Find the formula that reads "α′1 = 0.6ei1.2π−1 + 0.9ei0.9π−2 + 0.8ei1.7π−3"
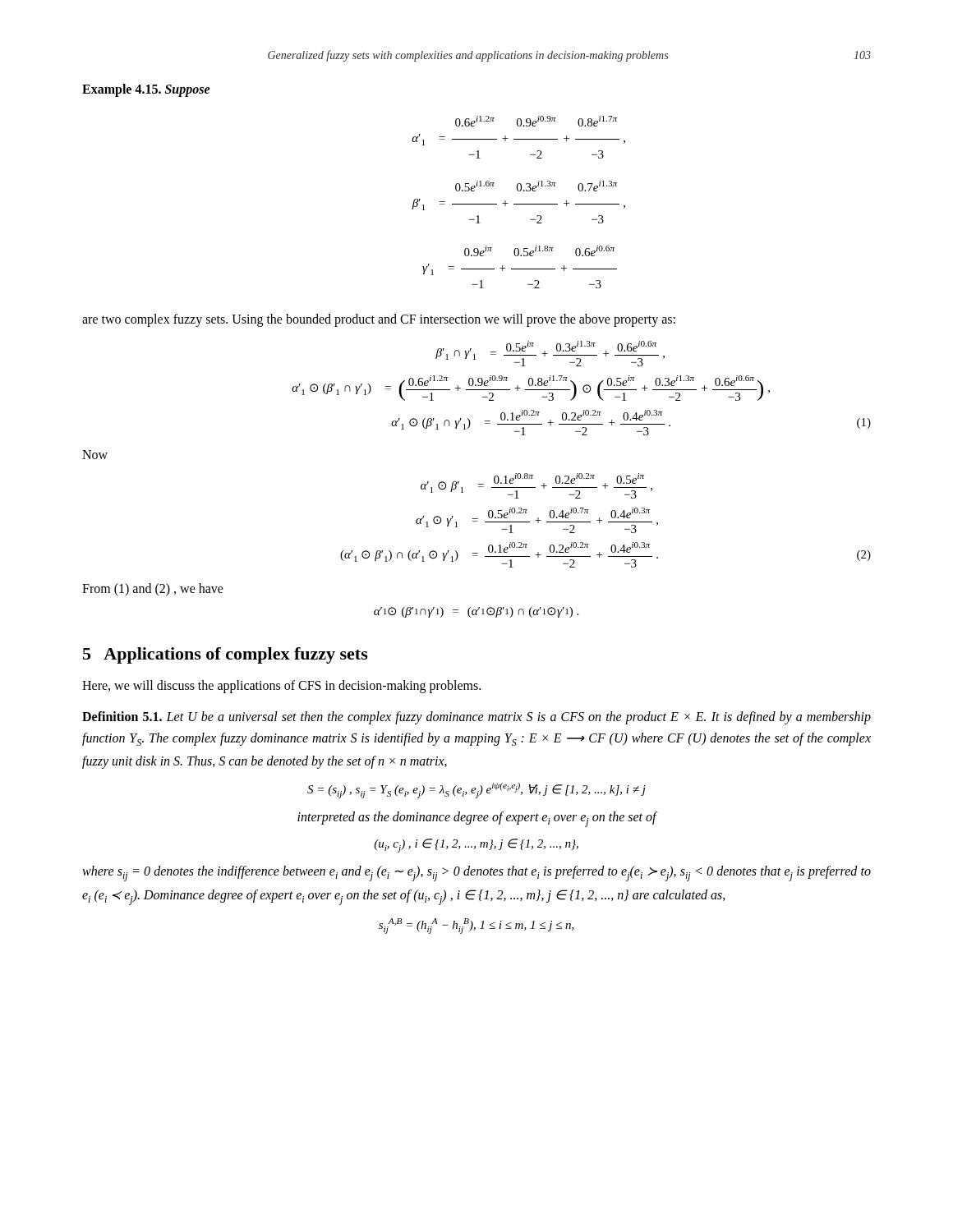Viewport: 953px width, 1232px height. tap(476, 203)
